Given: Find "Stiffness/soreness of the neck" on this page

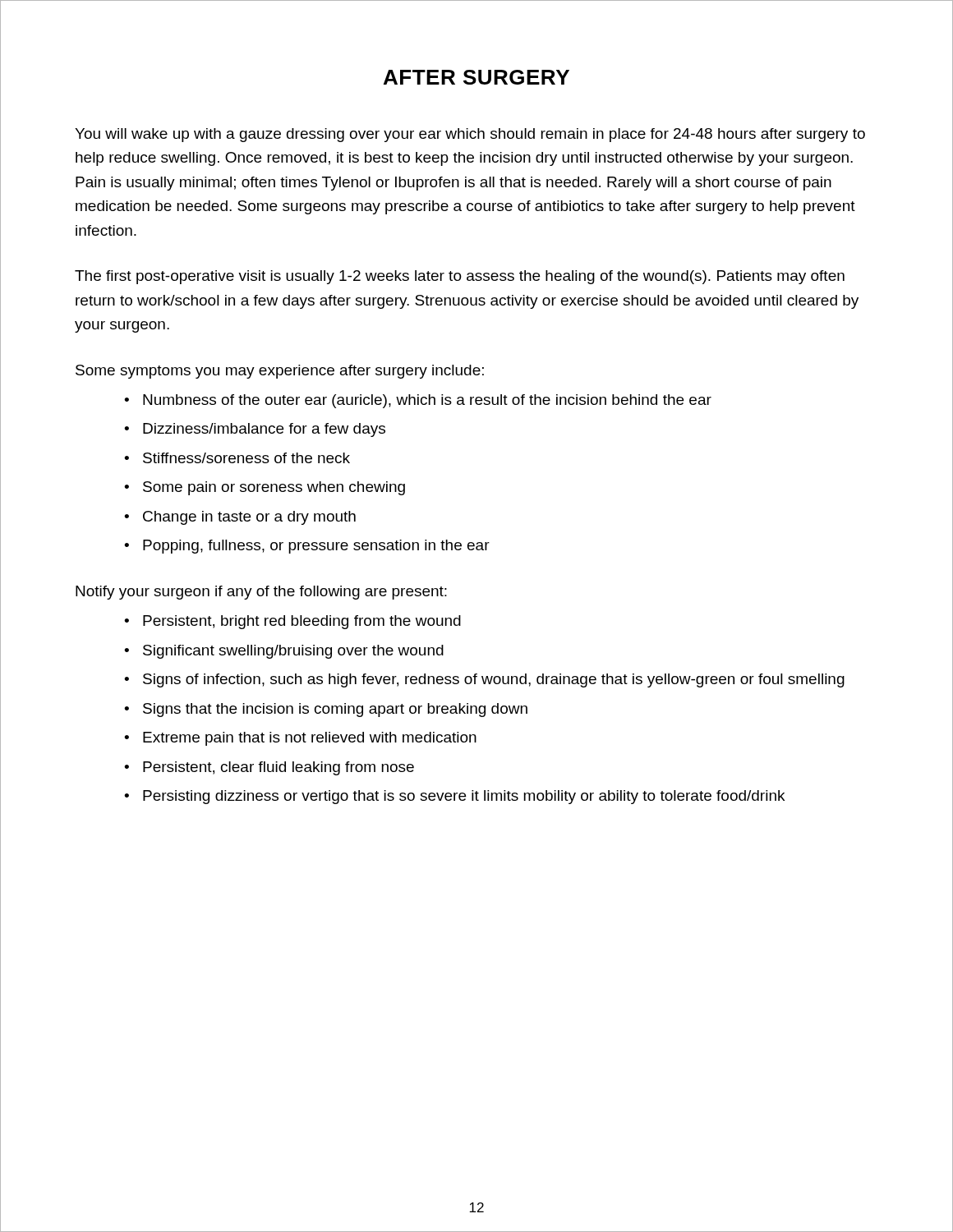Looking at the screenshot, I should click(246, 458).
